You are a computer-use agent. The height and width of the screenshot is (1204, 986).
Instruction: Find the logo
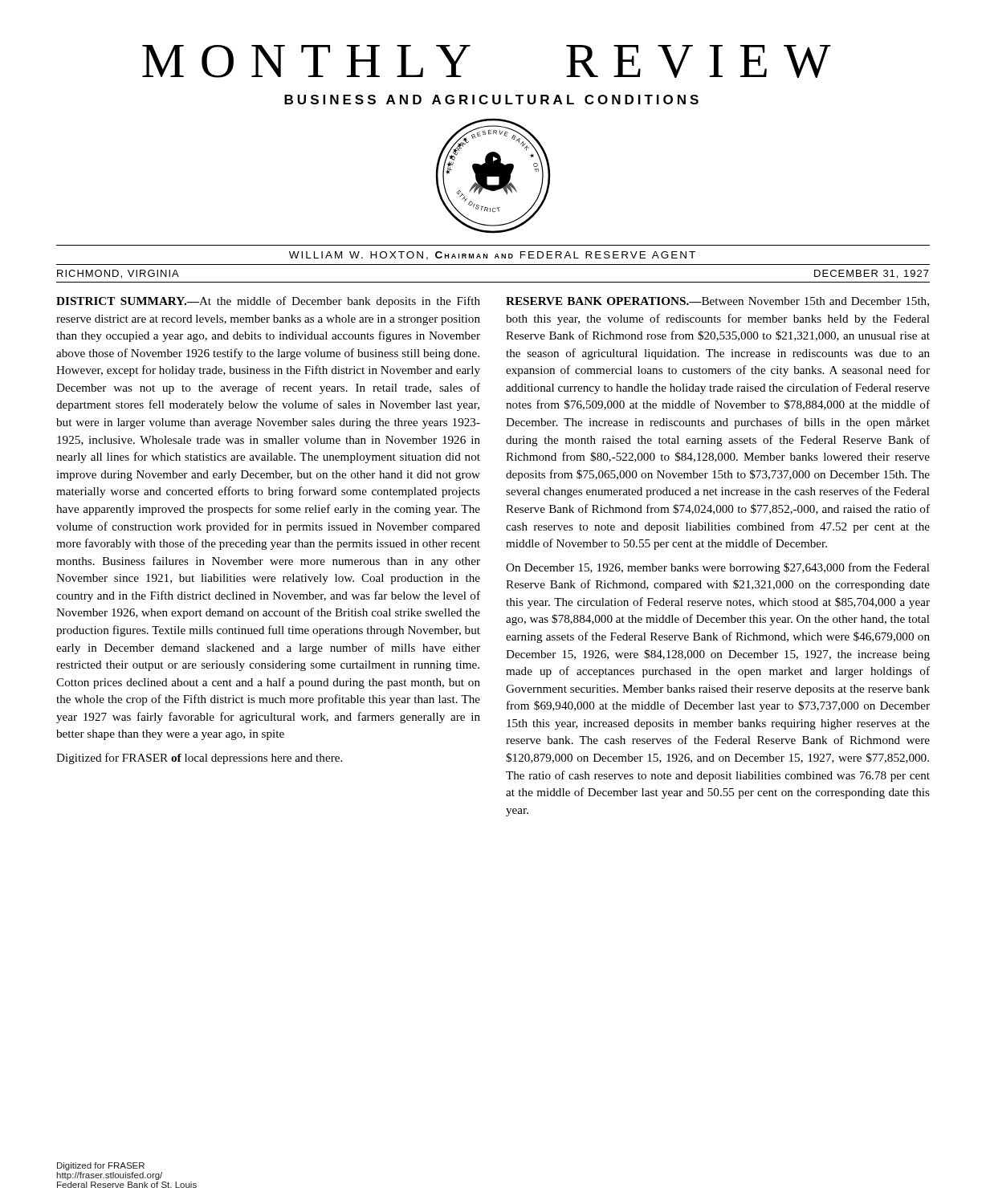click(493, 177)
